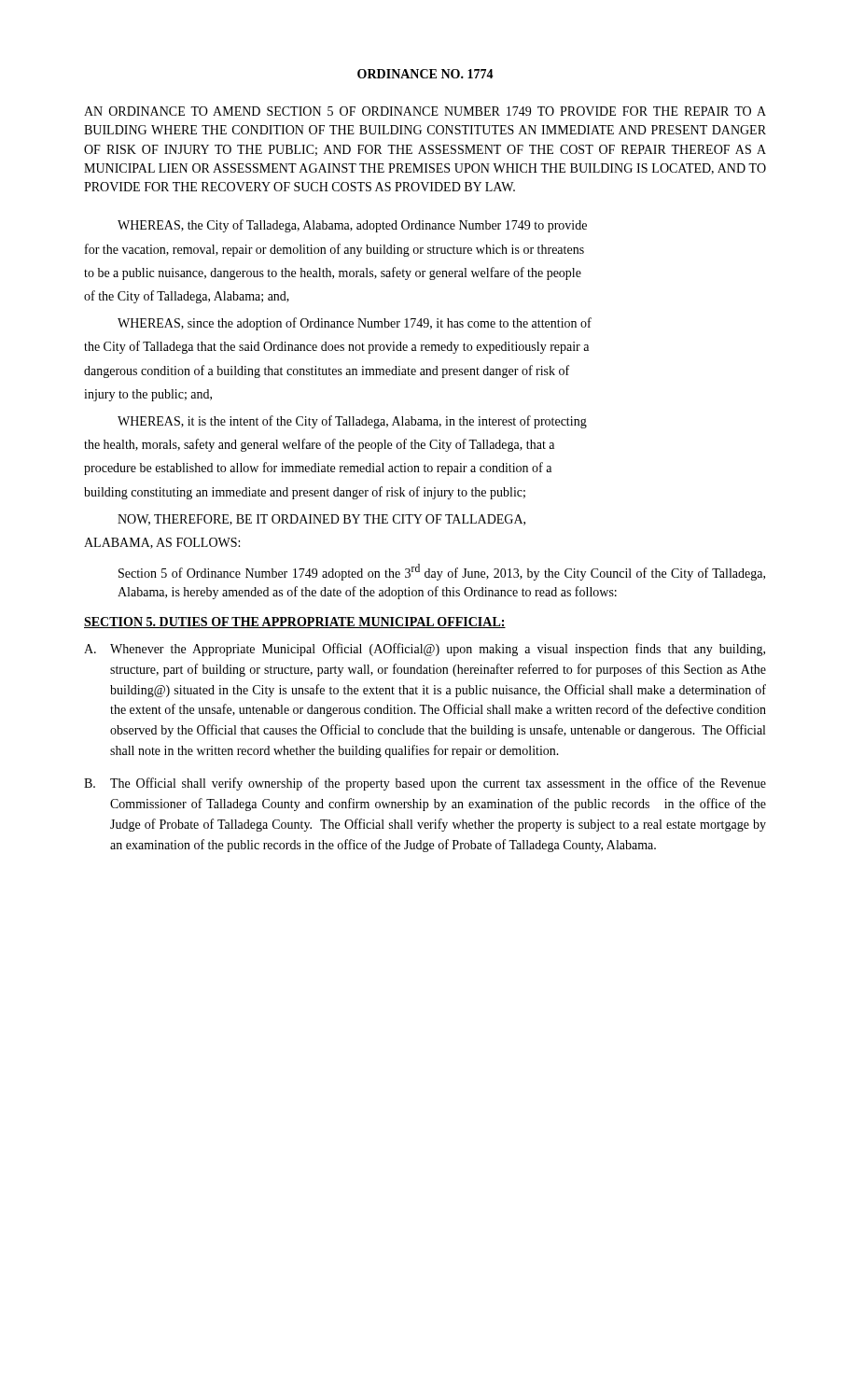850x1400 pixels.
Task: Select the block starting "B. The Official shall verify"
Action: (425, 815)
